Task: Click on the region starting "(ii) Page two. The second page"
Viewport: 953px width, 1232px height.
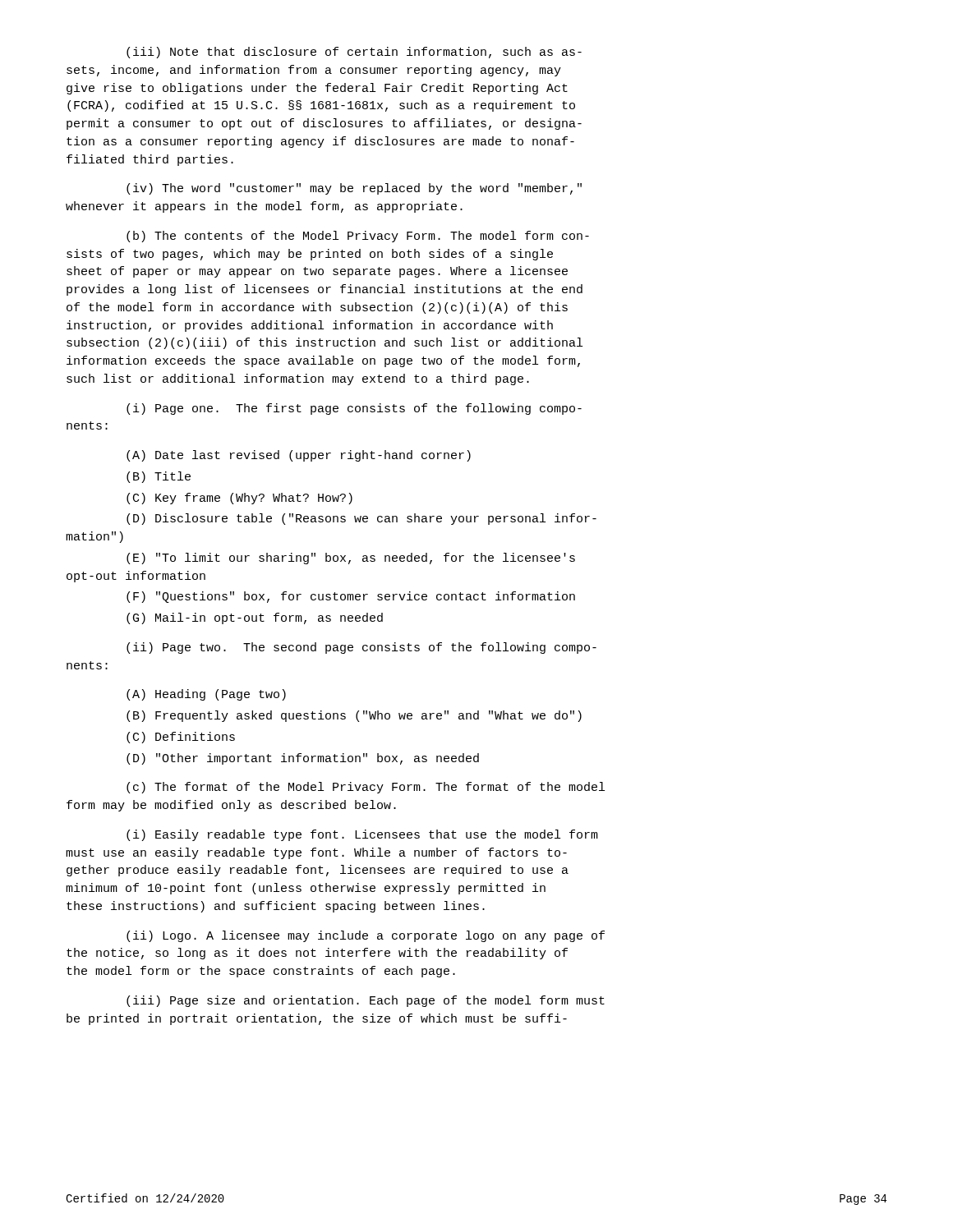Action: pos(332,657)
